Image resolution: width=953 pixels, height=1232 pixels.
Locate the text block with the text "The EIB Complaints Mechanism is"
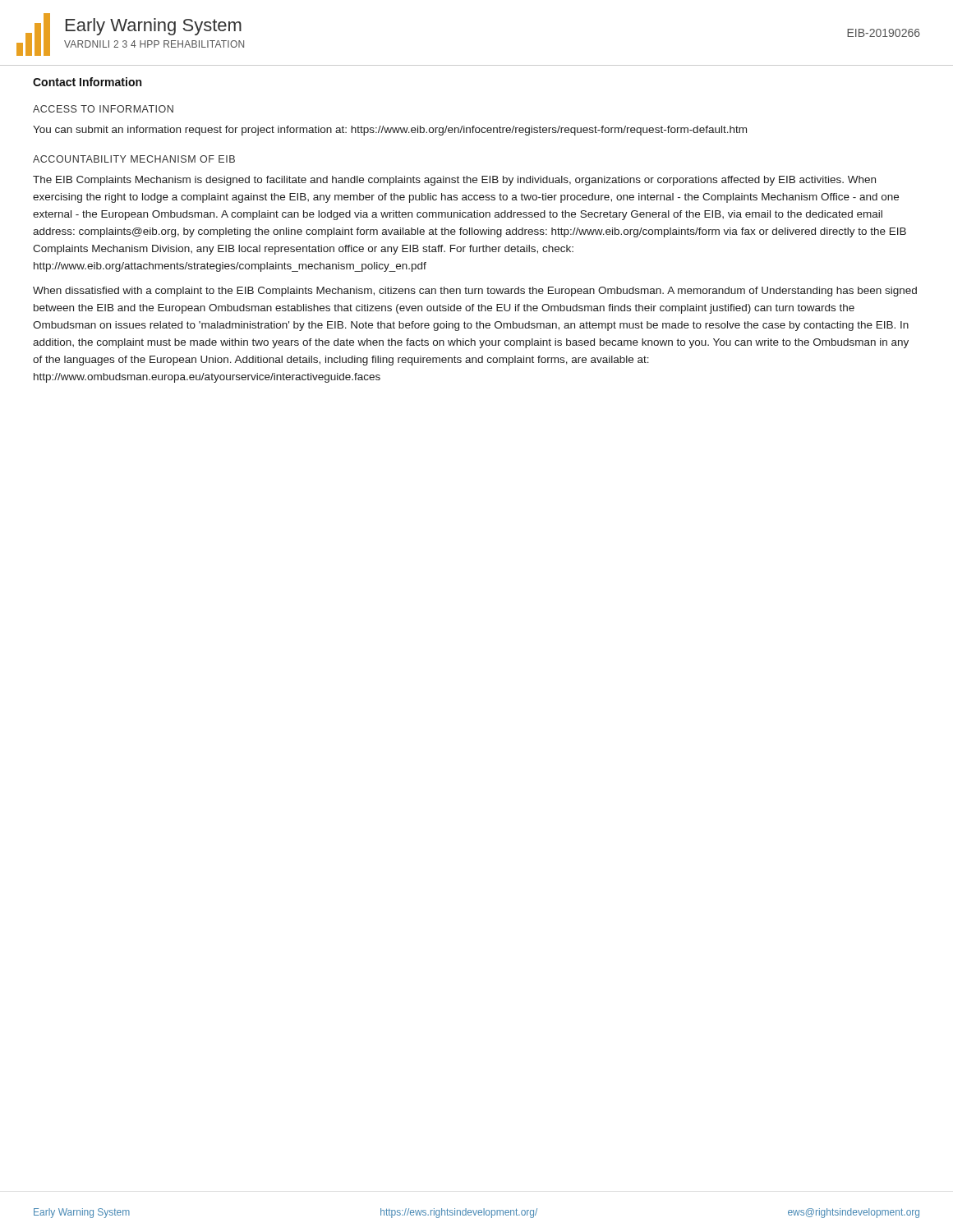coord(470,222)
